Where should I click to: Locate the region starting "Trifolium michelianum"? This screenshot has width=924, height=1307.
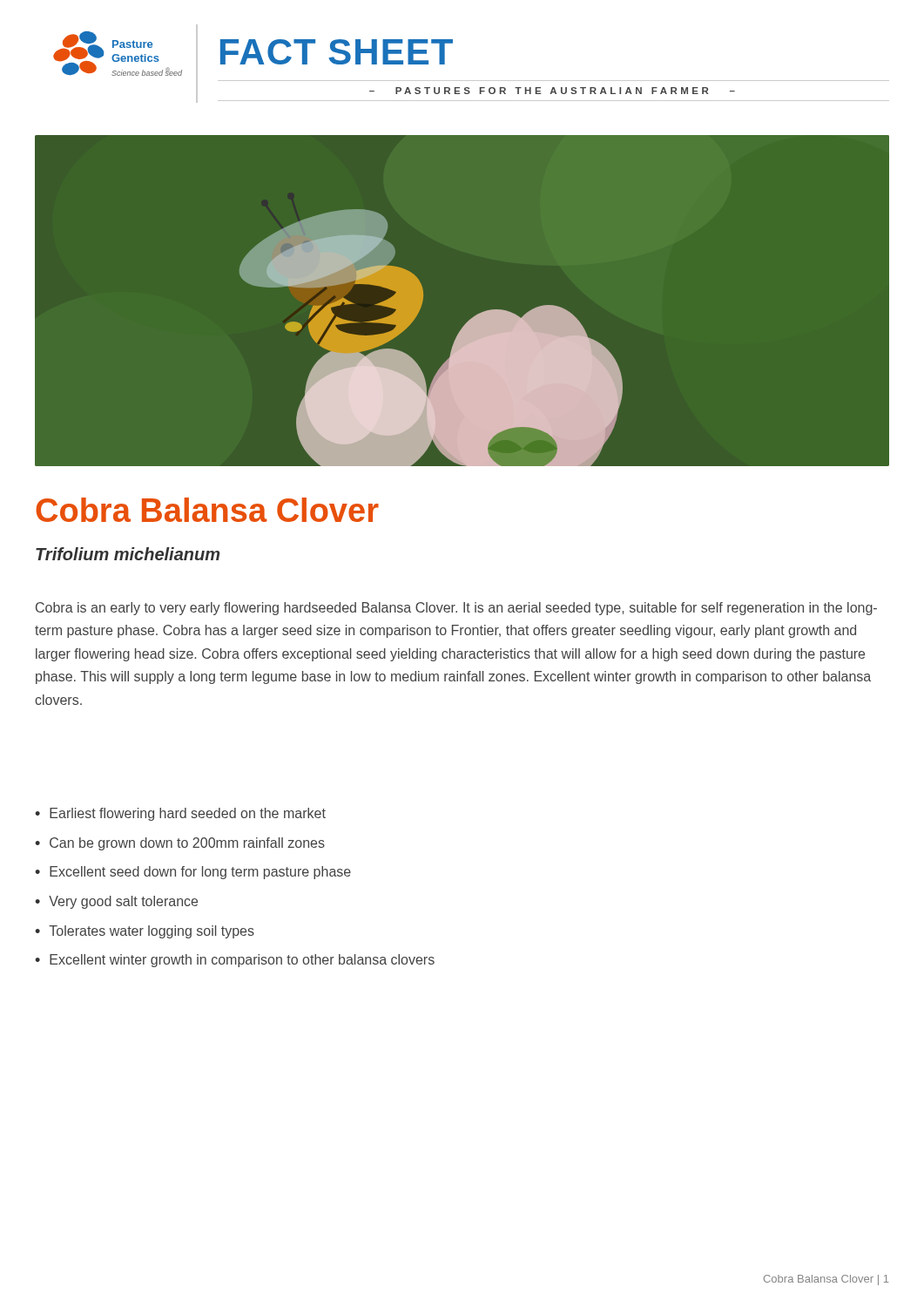click(x=128, y=554)
